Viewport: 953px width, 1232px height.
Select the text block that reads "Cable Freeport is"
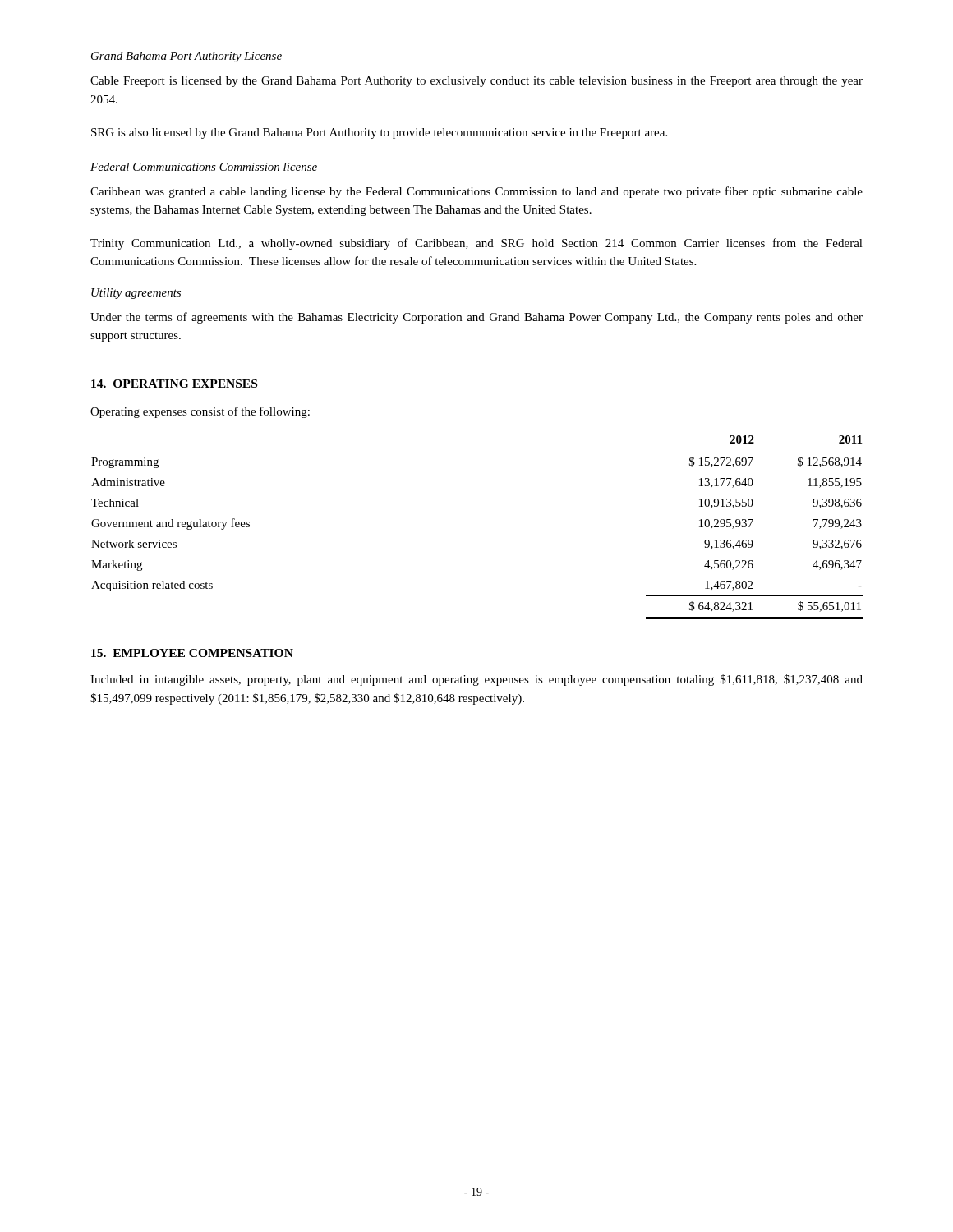tap(476, 90)
